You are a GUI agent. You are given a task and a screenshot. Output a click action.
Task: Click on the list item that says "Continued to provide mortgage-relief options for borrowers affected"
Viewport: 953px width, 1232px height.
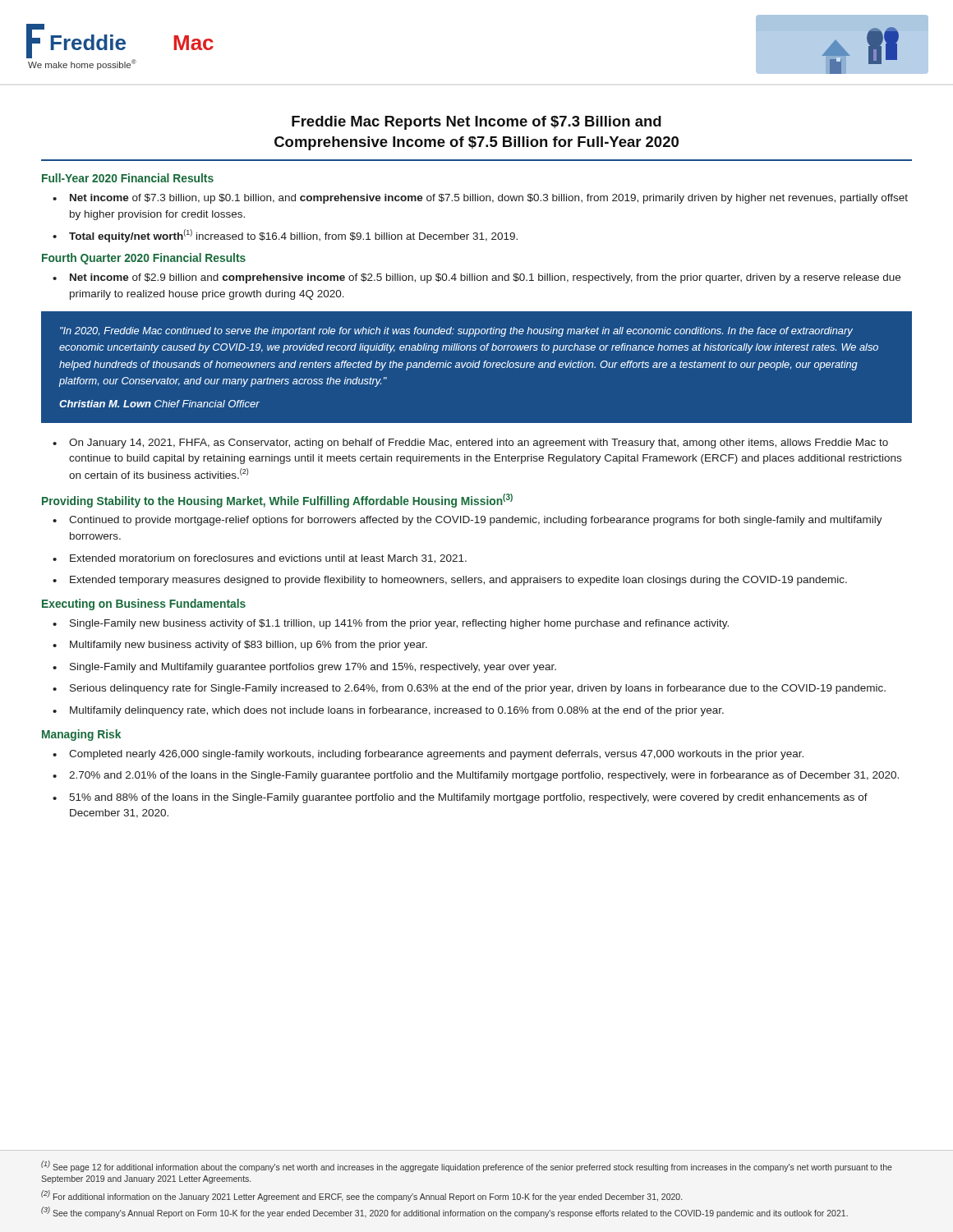tap(475, 528)
